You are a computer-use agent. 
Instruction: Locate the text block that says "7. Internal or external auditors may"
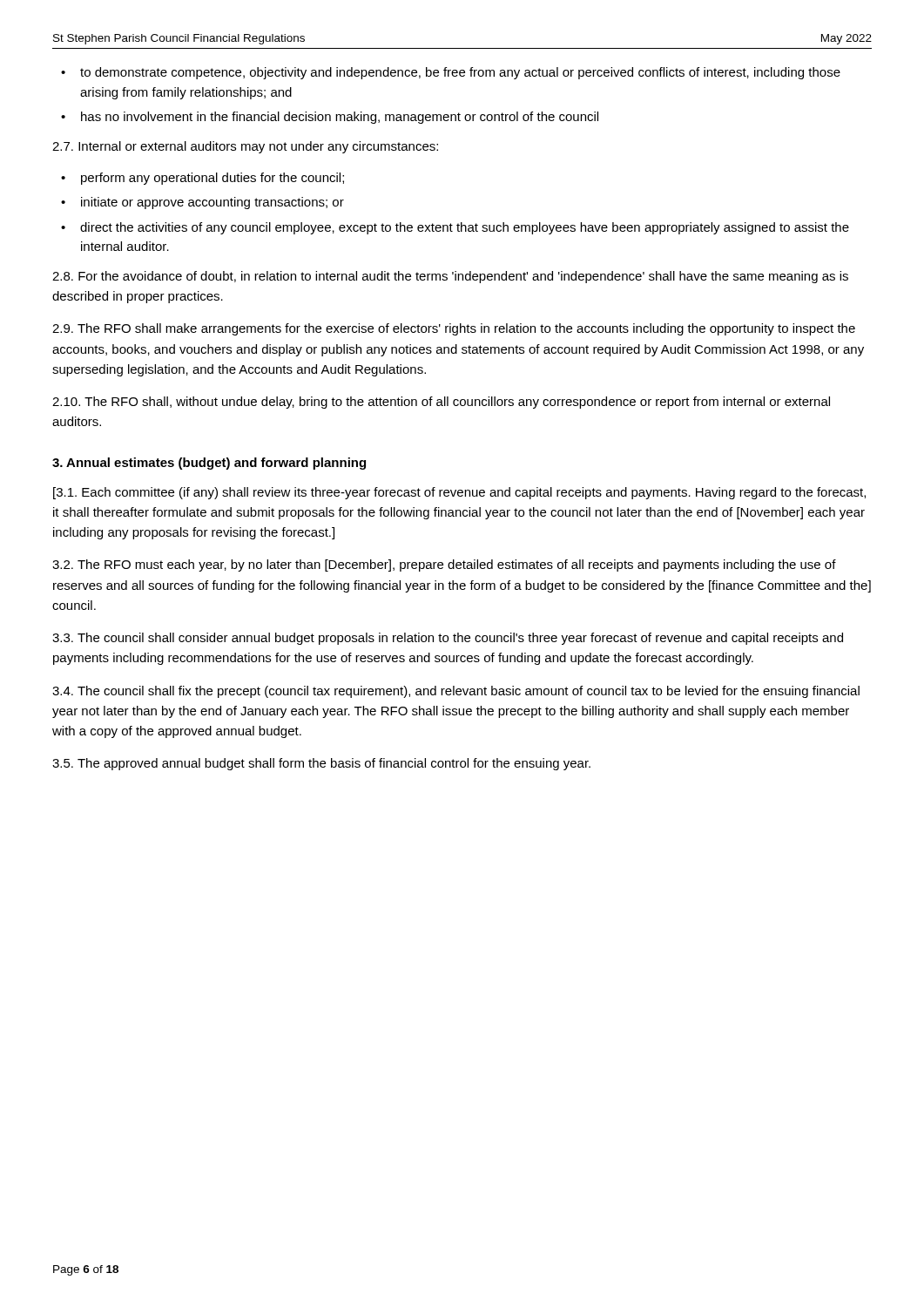pos(246,146)
